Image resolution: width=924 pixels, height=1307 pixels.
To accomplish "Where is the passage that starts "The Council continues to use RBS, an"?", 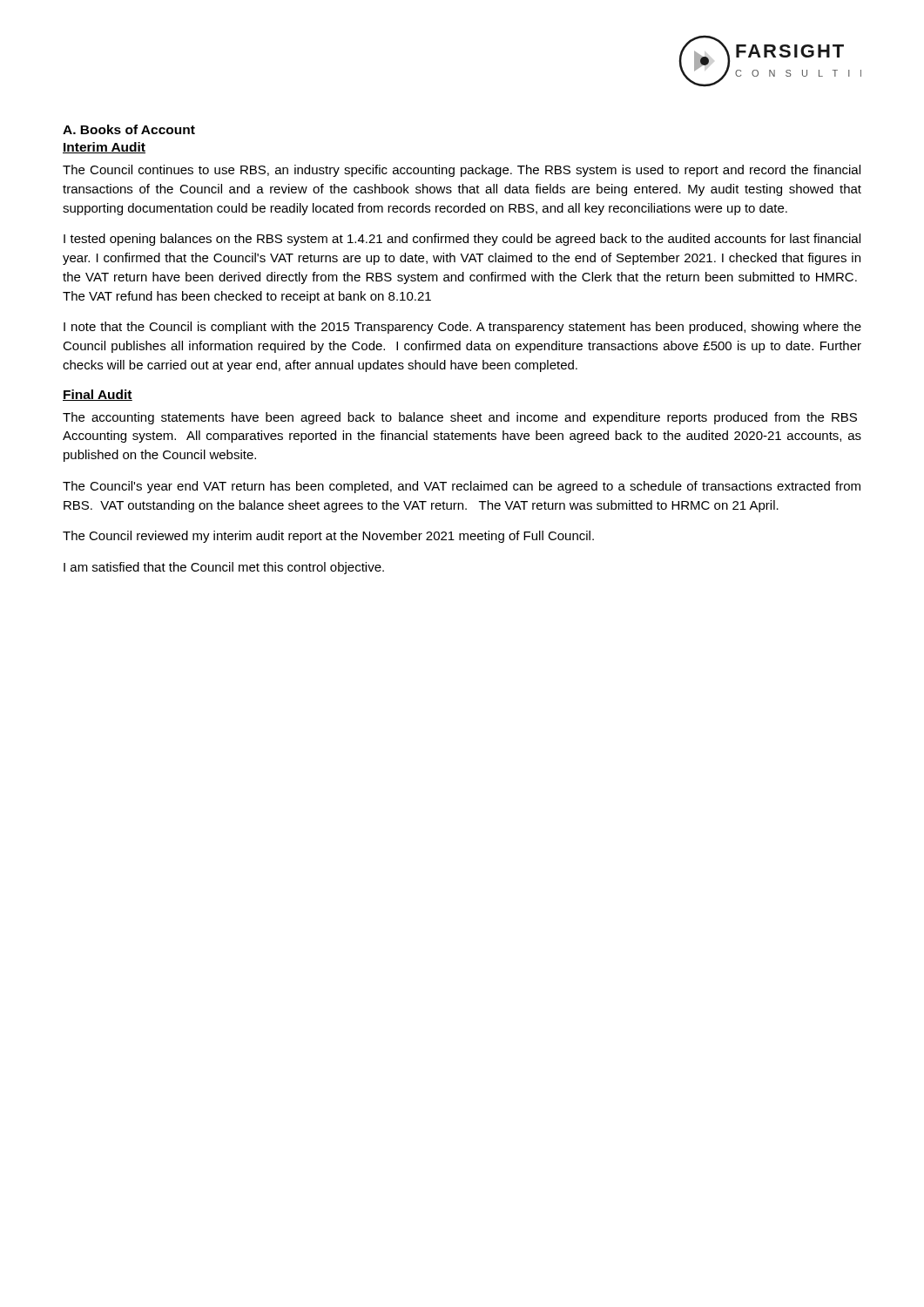I will click(x=462, y=188).
